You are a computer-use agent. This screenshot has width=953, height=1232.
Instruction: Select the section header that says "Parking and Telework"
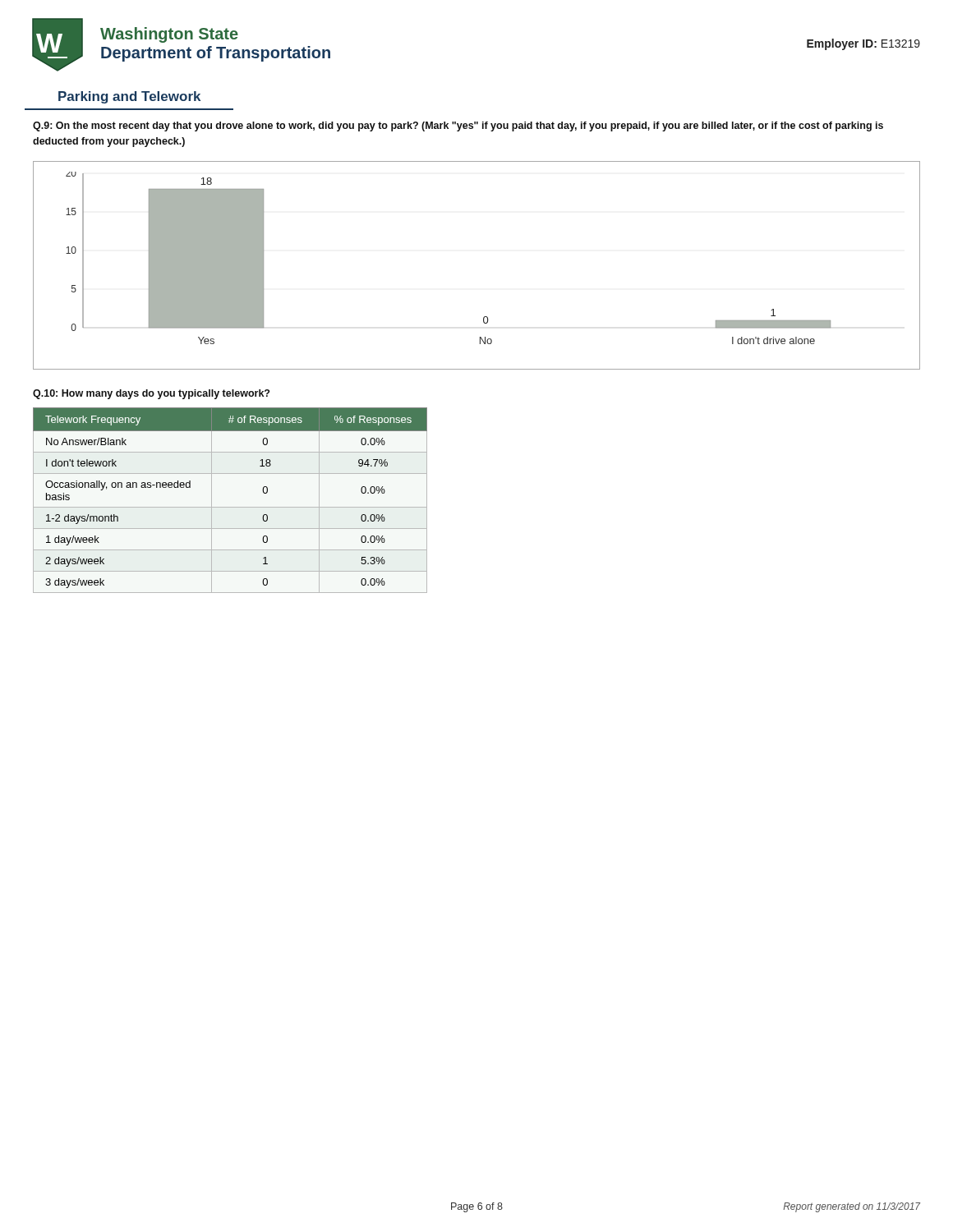click(129, 95)
